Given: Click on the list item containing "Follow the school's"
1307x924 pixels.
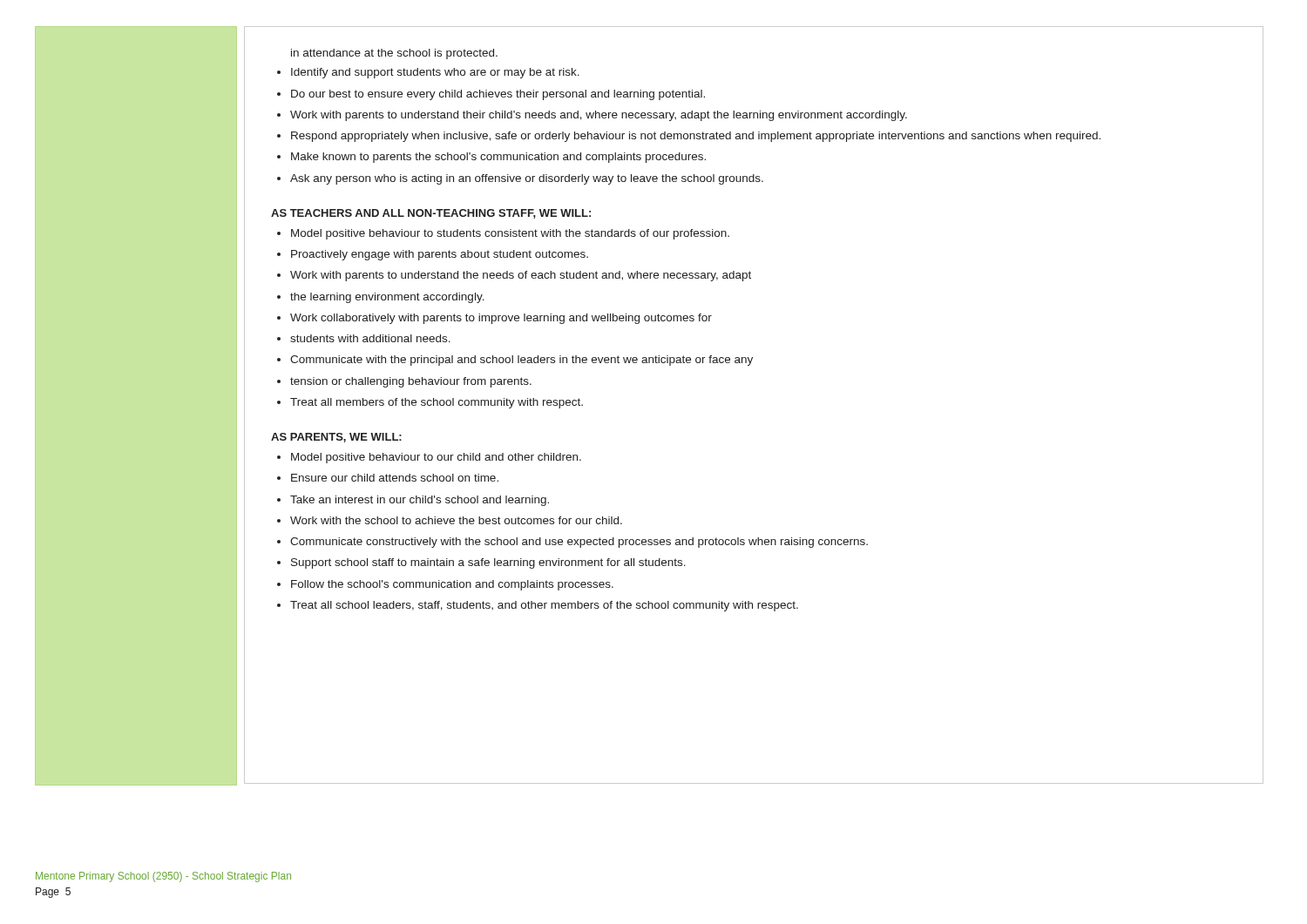Looking at the screenshot, I should (452, 585).
